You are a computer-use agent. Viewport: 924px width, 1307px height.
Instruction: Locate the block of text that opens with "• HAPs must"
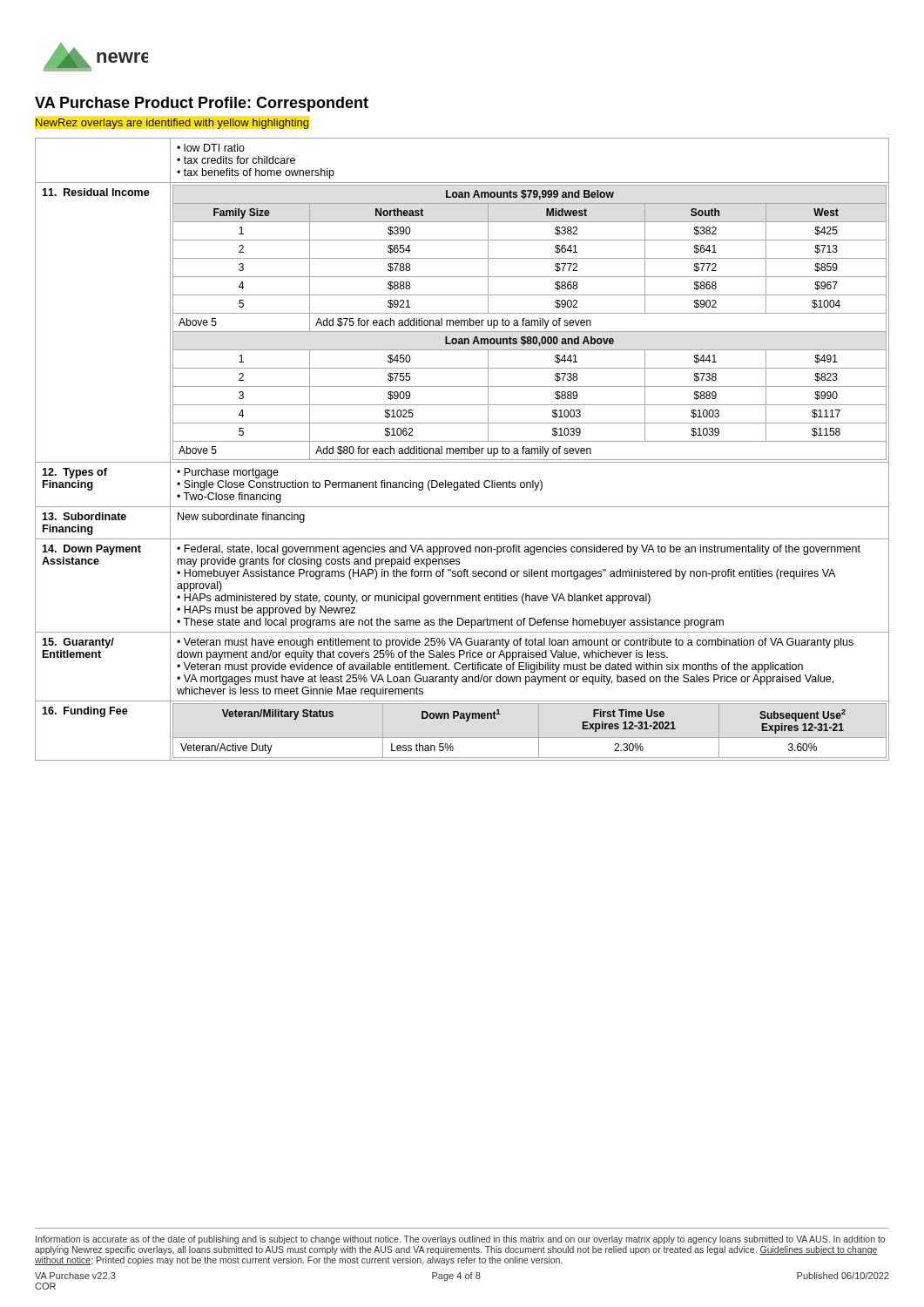point(266,610)
